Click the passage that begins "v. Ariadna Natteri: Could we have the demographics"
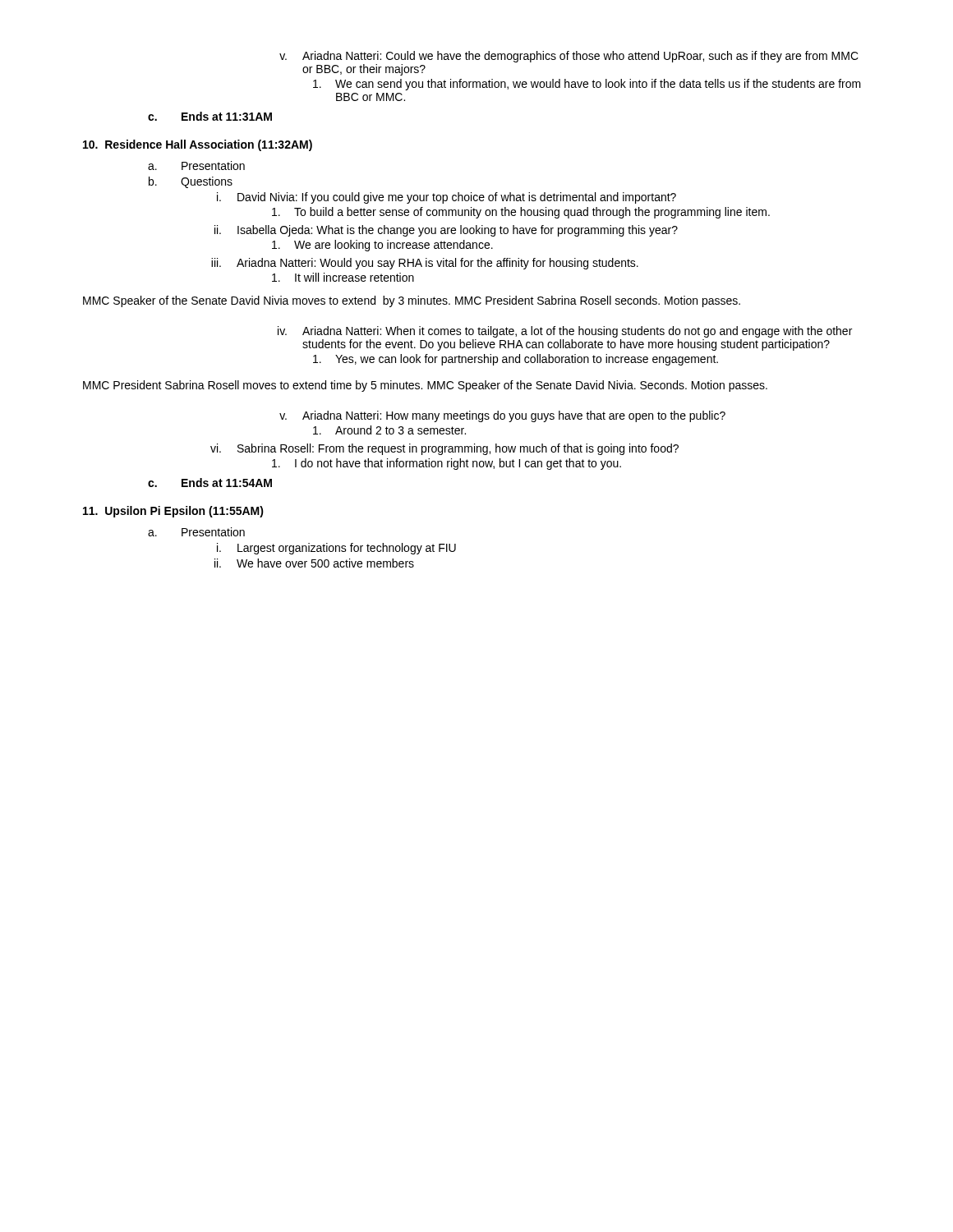Screen dimensions: 1232x953 [559, 62]
